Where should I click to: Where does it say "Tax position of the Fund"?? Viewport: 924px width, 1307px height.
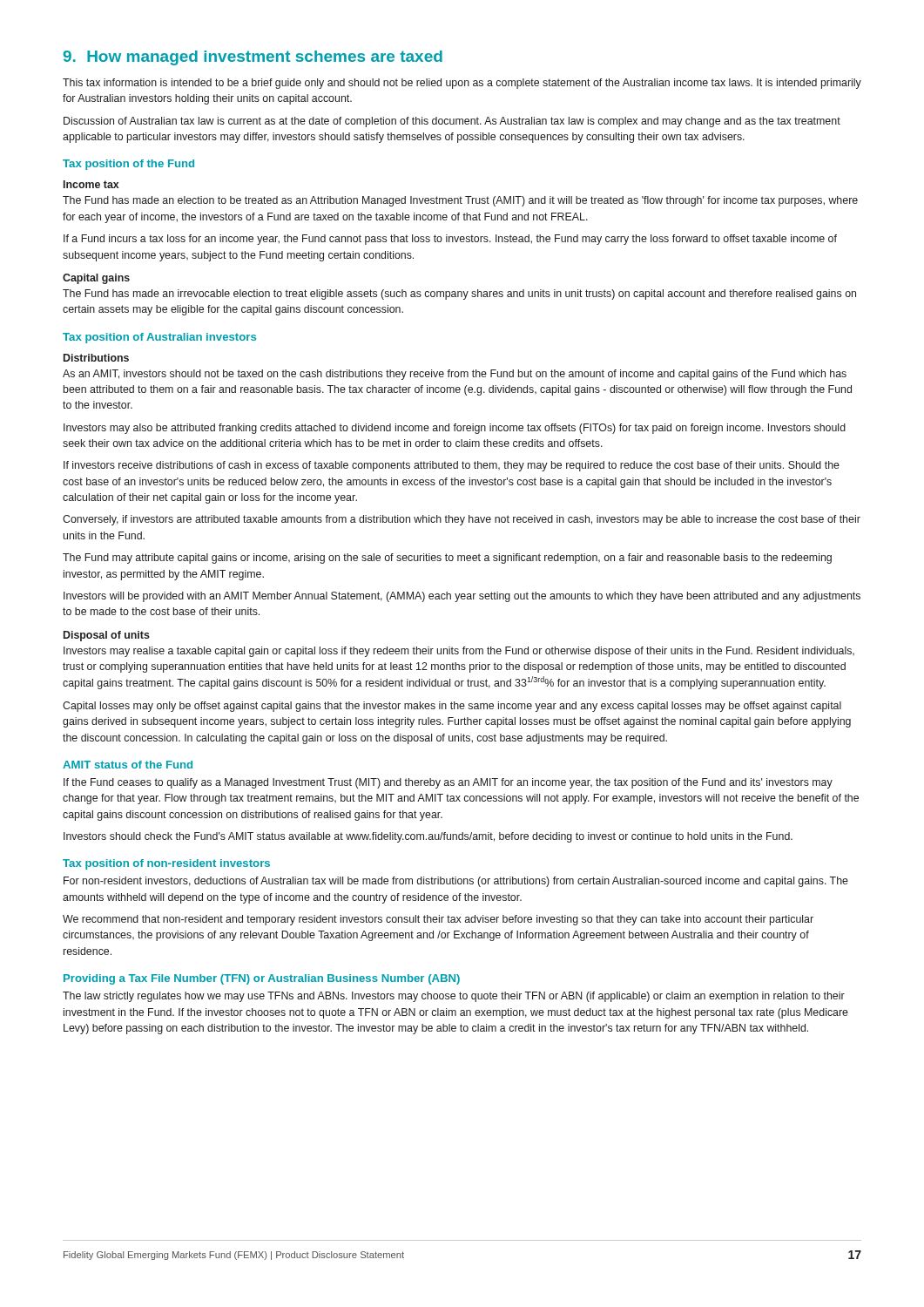(128, 165)
